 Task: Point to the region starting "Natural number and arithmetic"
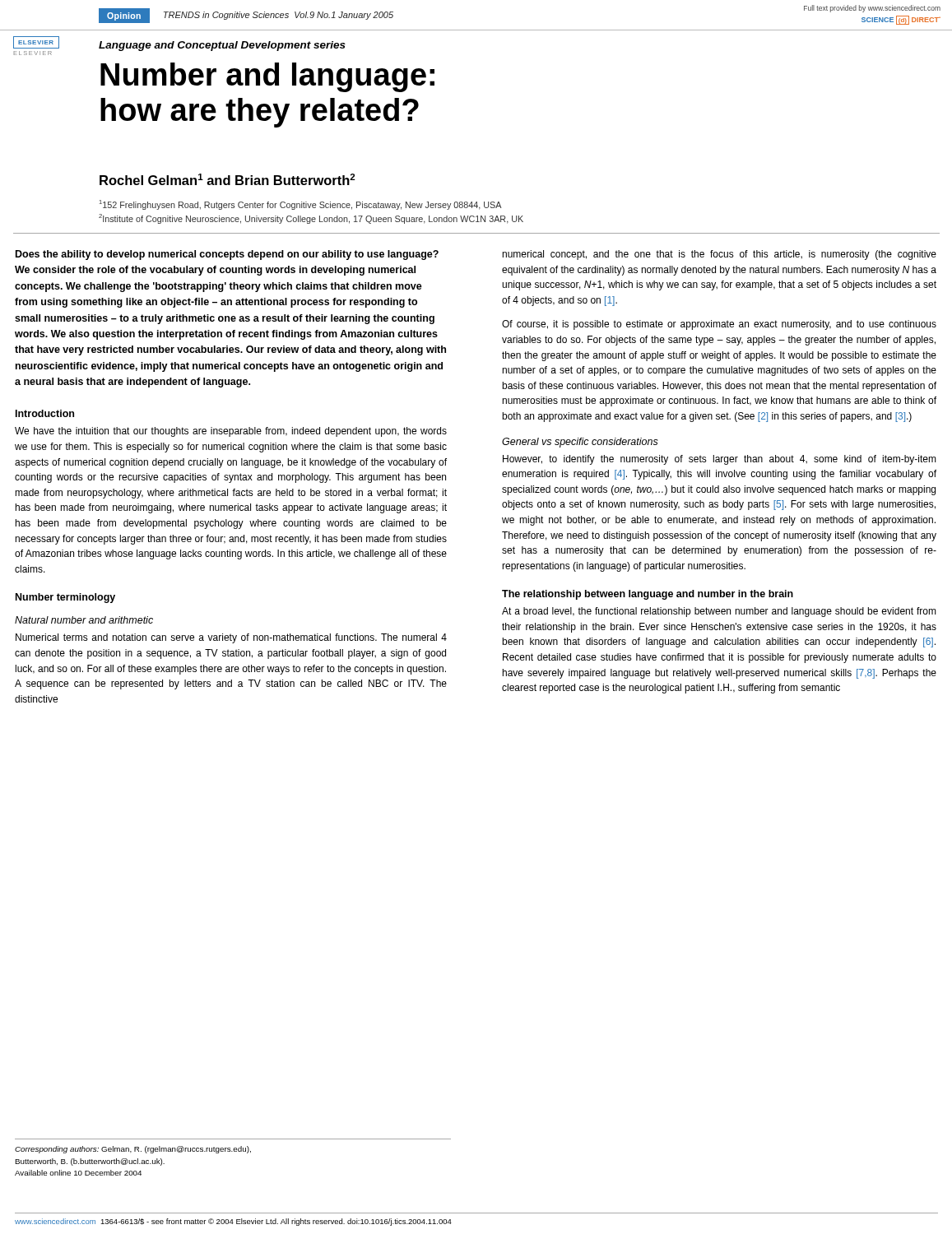click(84, 621)
